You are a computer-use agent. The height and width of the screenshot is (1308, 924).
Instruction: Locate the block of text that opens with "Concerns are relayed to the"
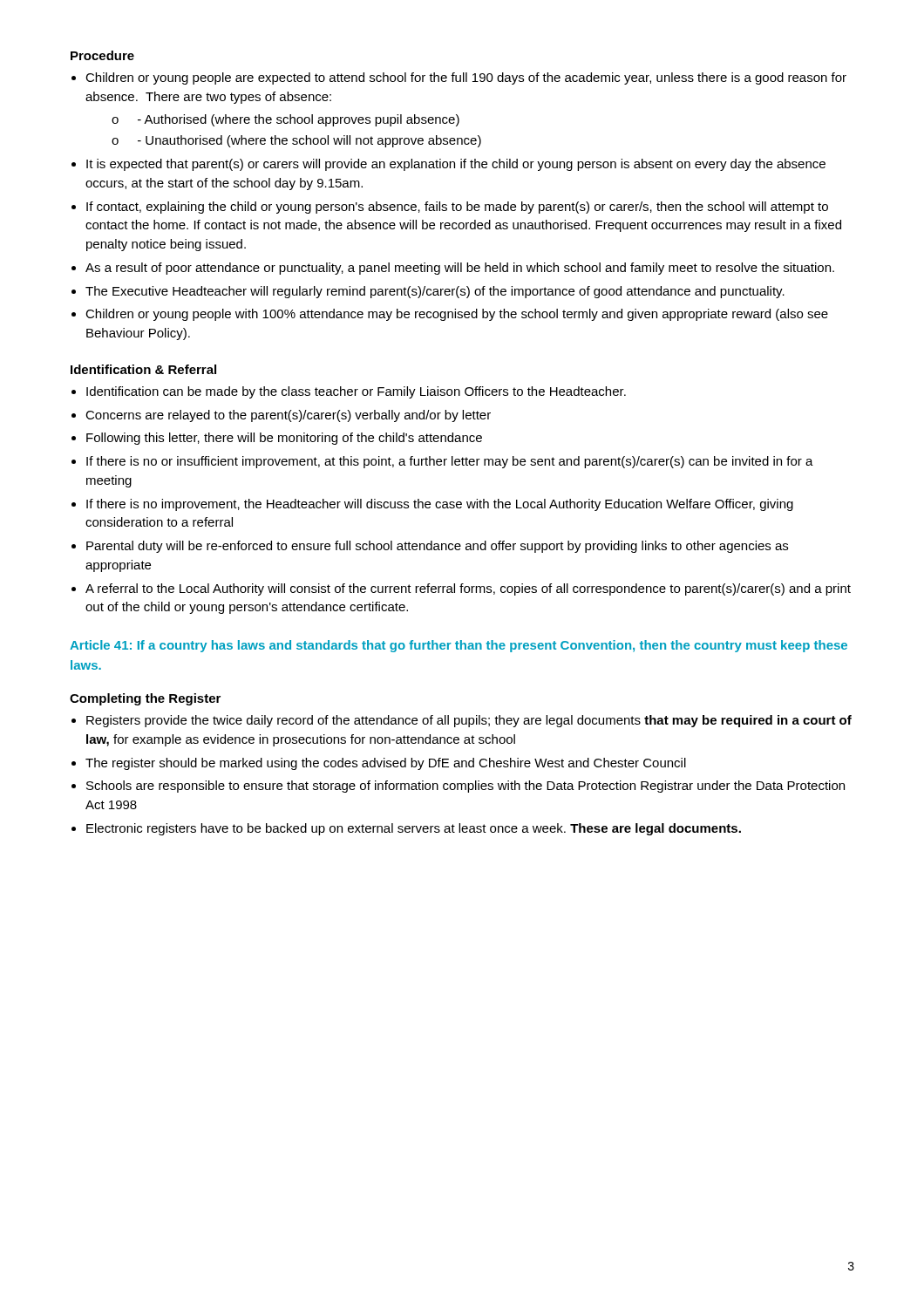(x=470, y=415)
